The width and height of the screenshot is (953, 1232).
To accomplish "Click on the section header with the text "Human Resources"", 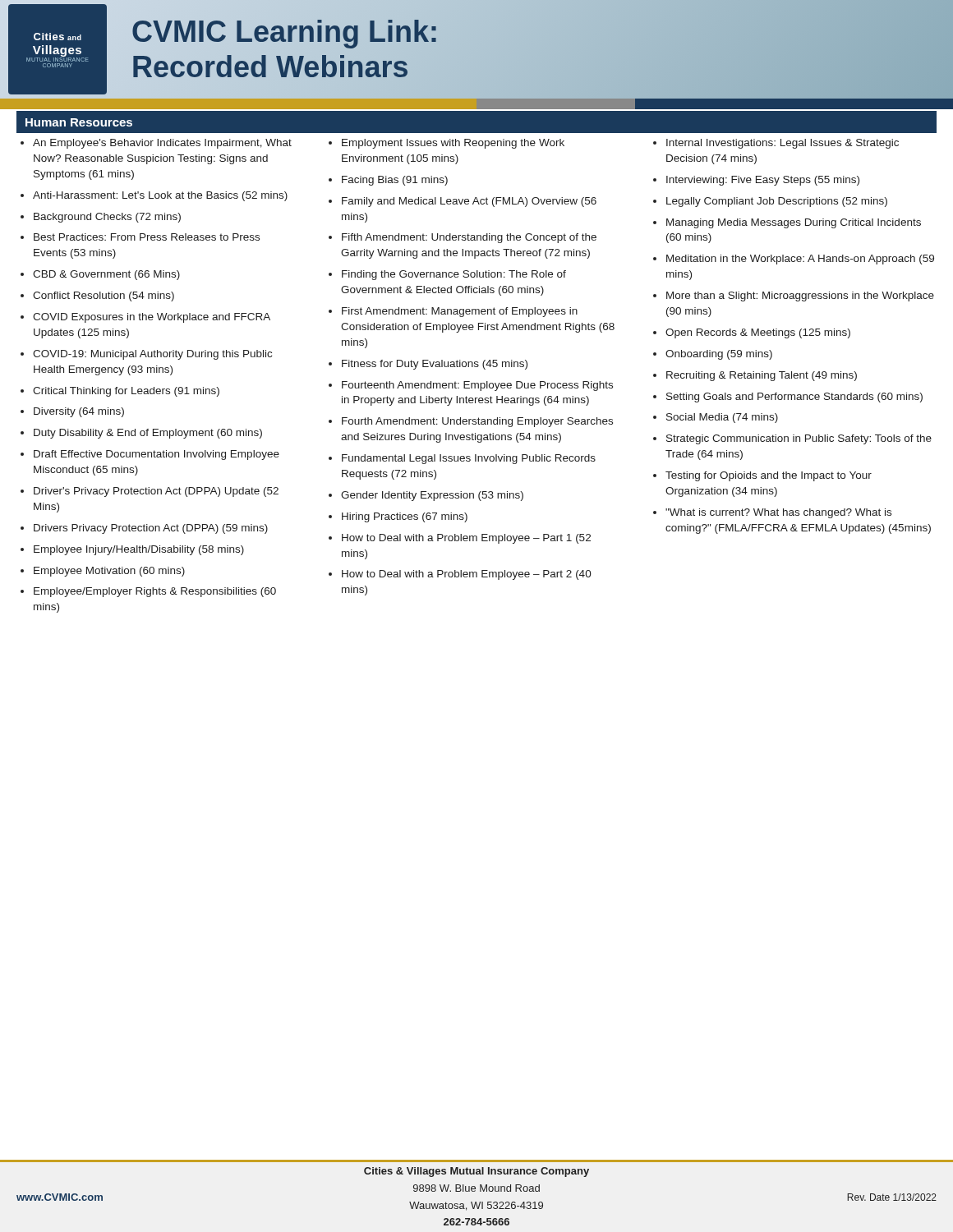I will 79,122.
